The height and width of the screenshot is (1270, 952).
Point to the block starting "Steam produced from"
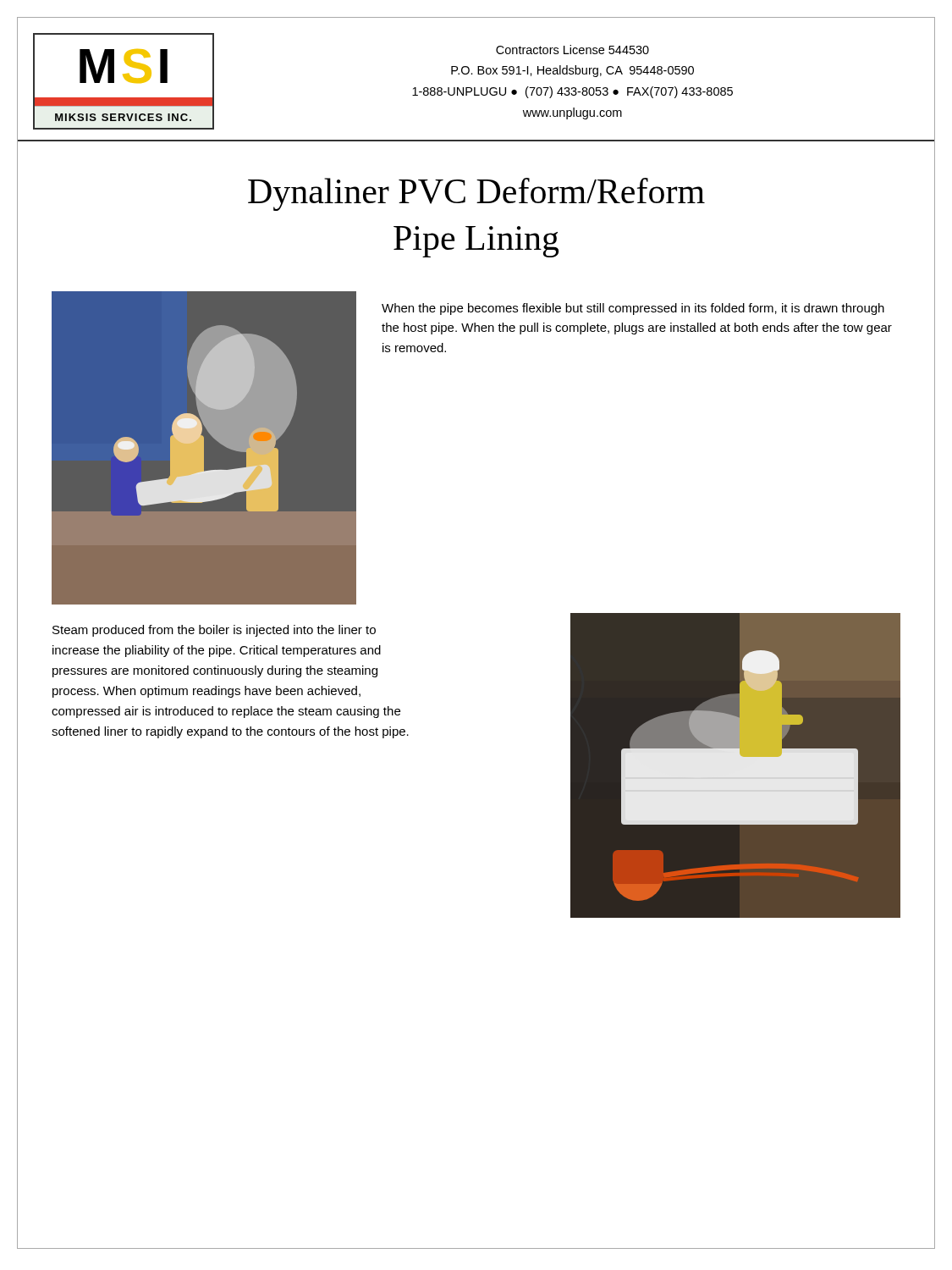[230, 680]
